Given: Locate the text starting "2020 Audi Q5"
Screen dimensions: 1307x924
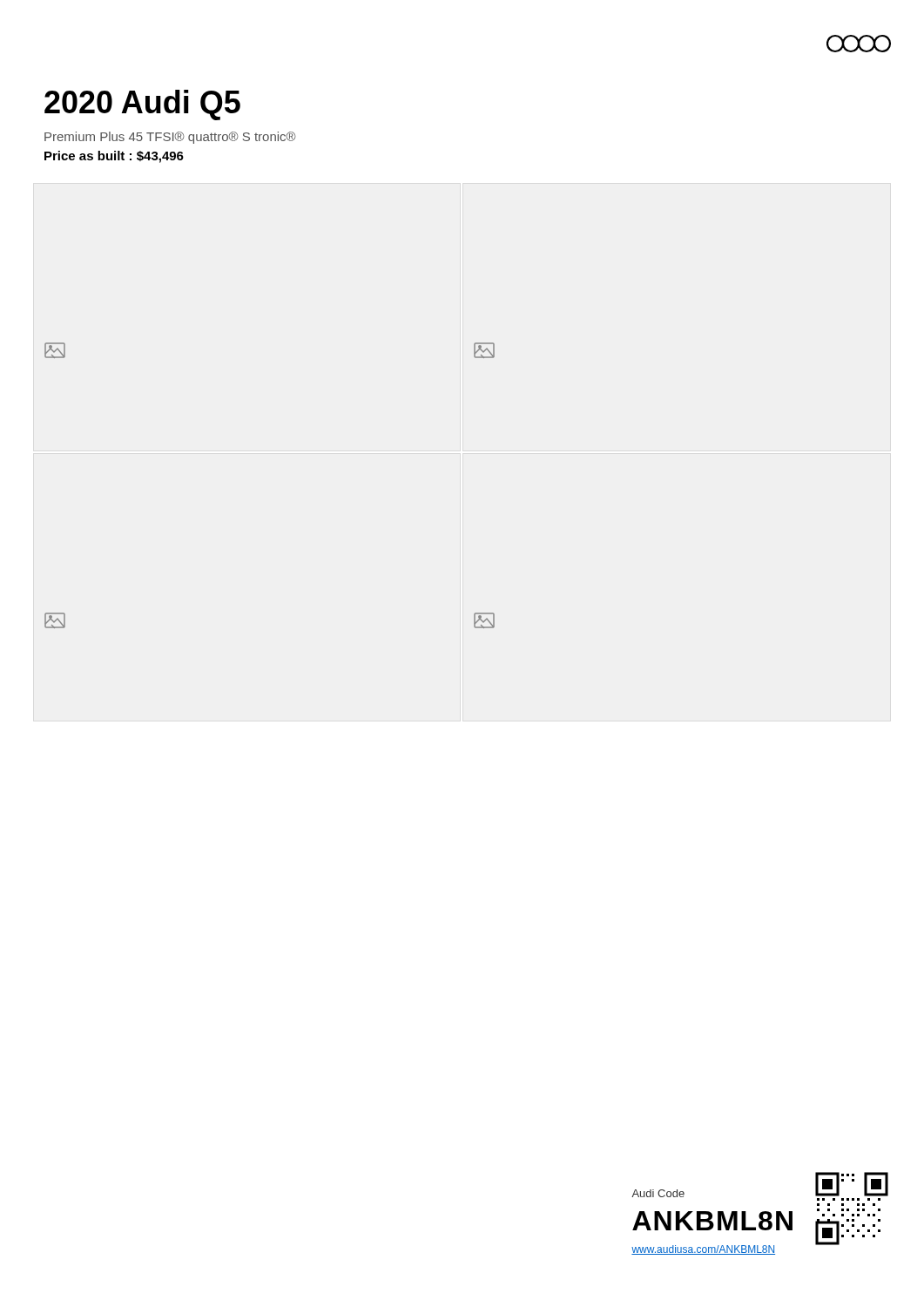Looking at the screenshot, I should click(142, 103).
